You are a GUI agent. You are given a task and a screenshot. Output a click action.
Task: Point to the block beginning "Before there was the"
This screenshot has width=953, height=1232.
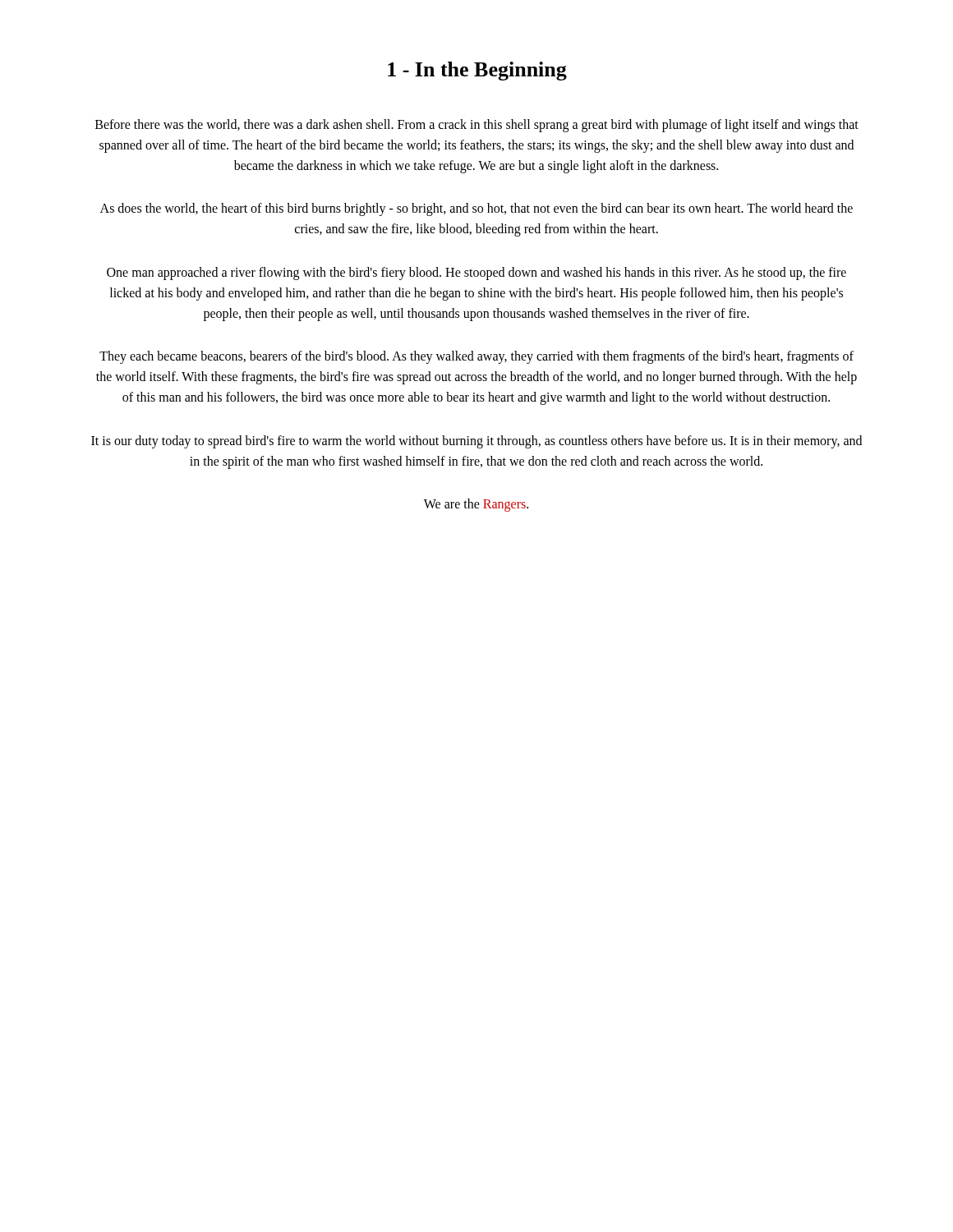476,145
